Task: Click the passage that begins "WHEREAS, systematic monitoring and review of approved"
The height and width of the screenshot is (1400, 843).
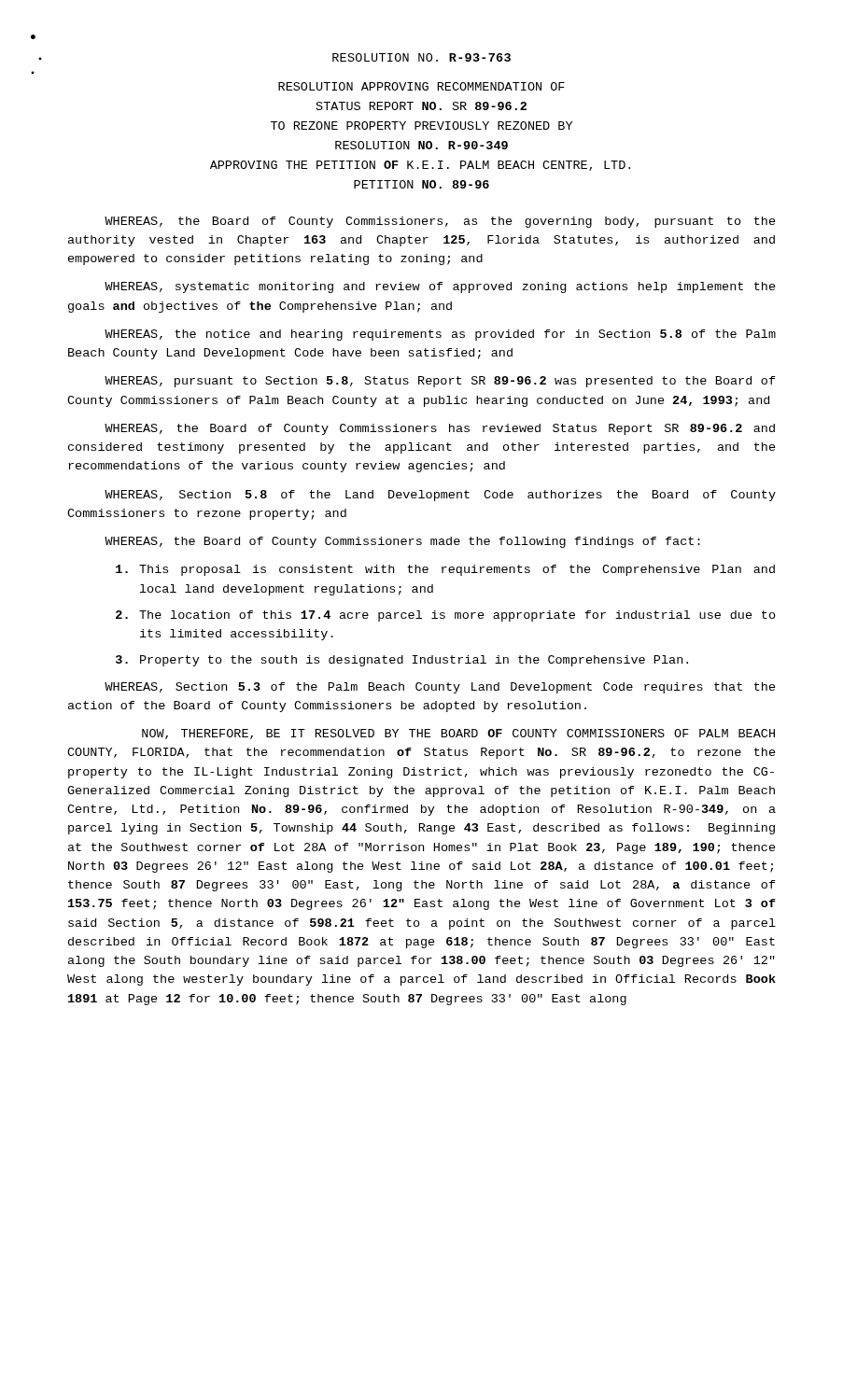Action: [x=422, y=297]
